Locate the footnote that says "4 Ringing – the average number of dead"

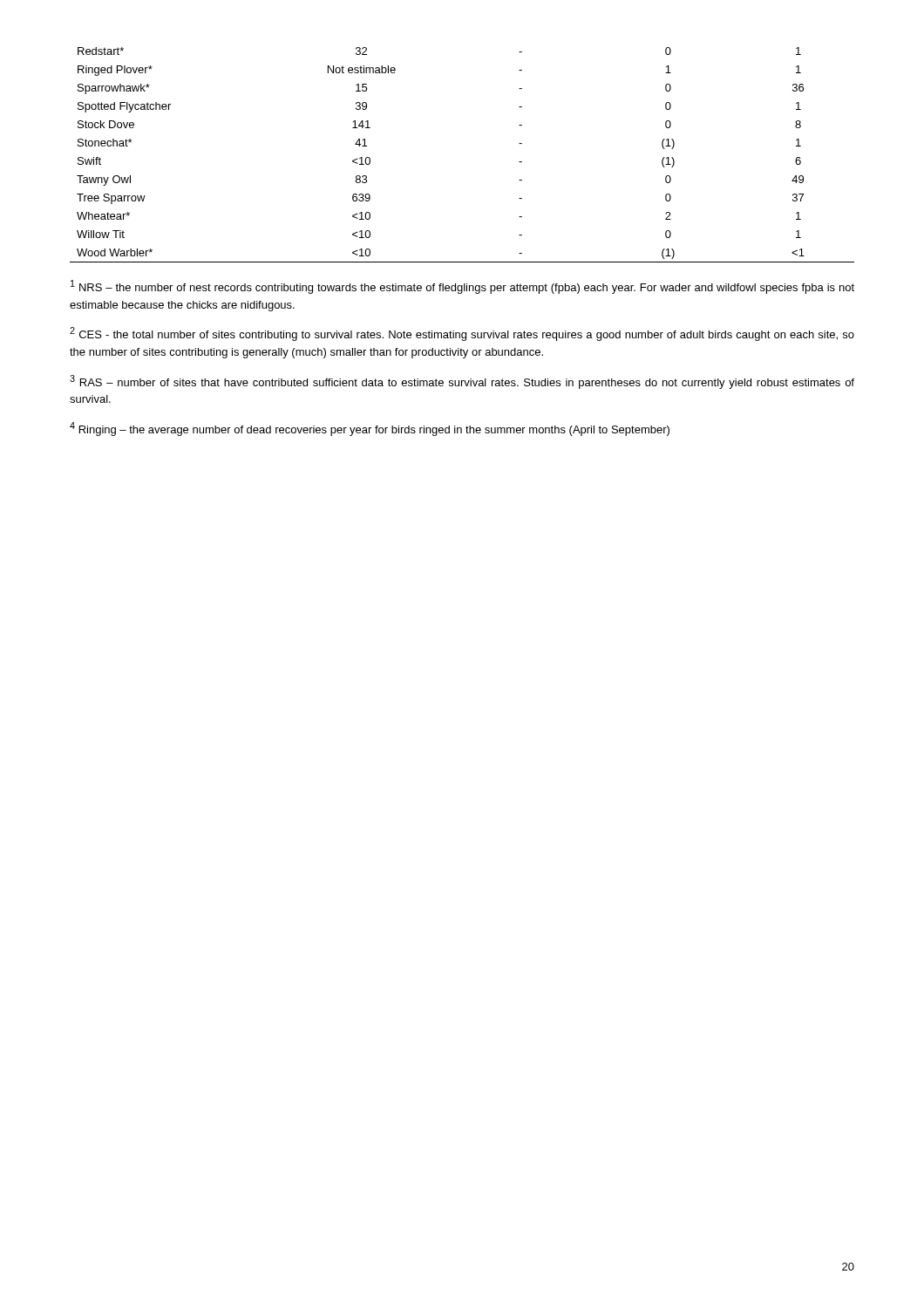tap(370, 428)
